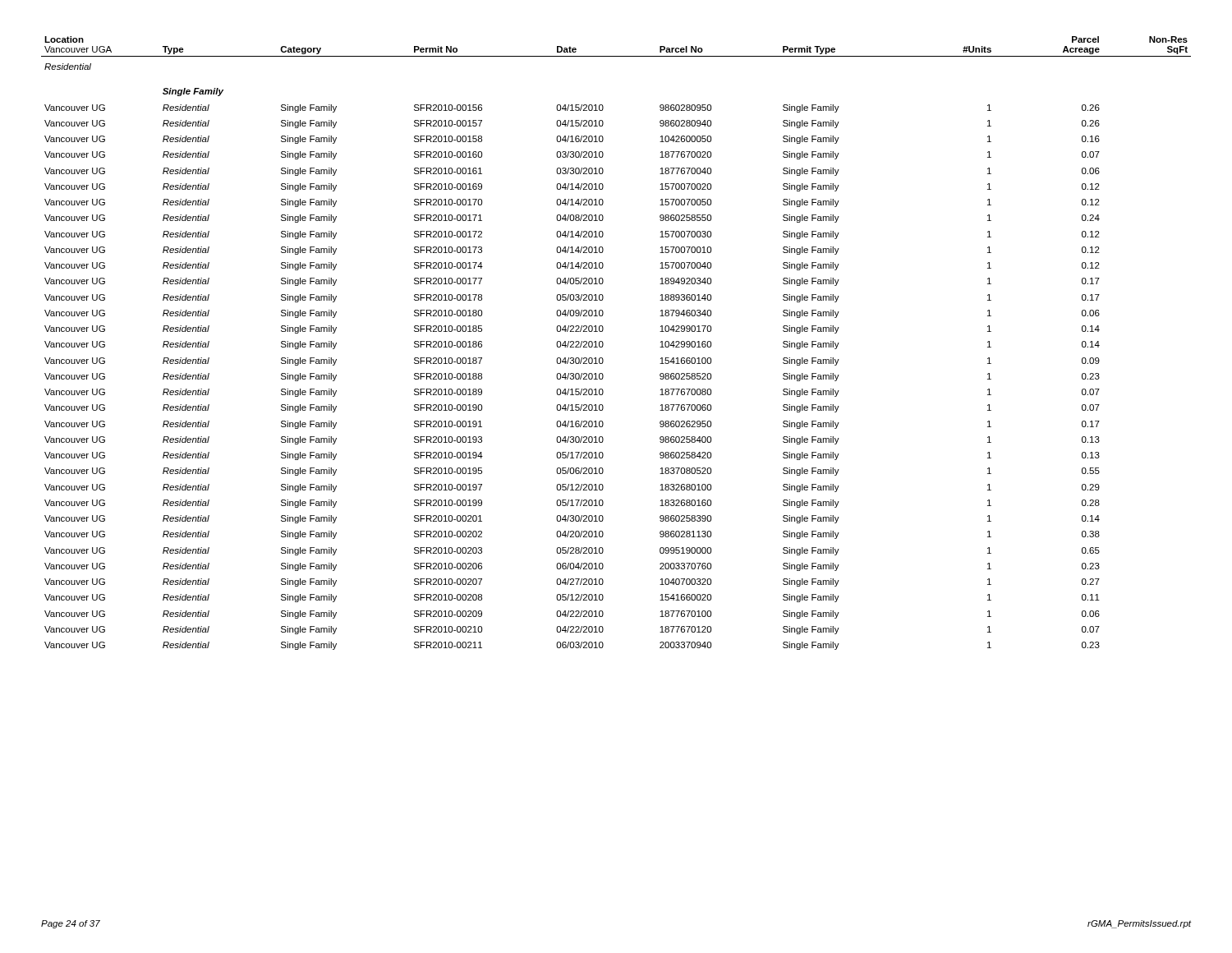
Task: Click on the table containing "Vancouver UG"
Action: pyautogui.click(x=616, y=343)
